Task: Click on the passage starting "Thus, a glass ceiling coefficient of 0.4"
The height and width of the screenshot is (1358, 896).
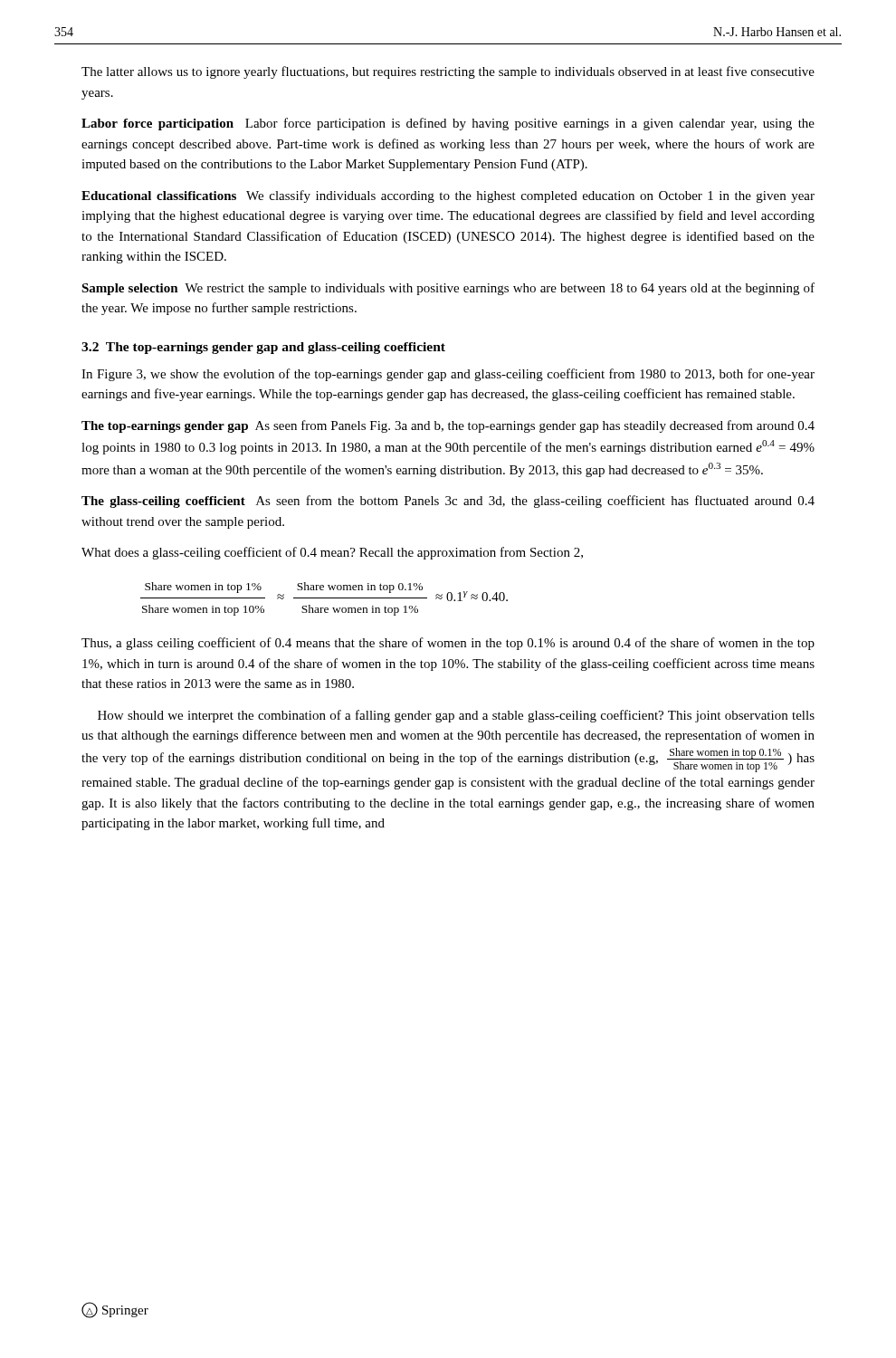Action: tap(448, 664)
